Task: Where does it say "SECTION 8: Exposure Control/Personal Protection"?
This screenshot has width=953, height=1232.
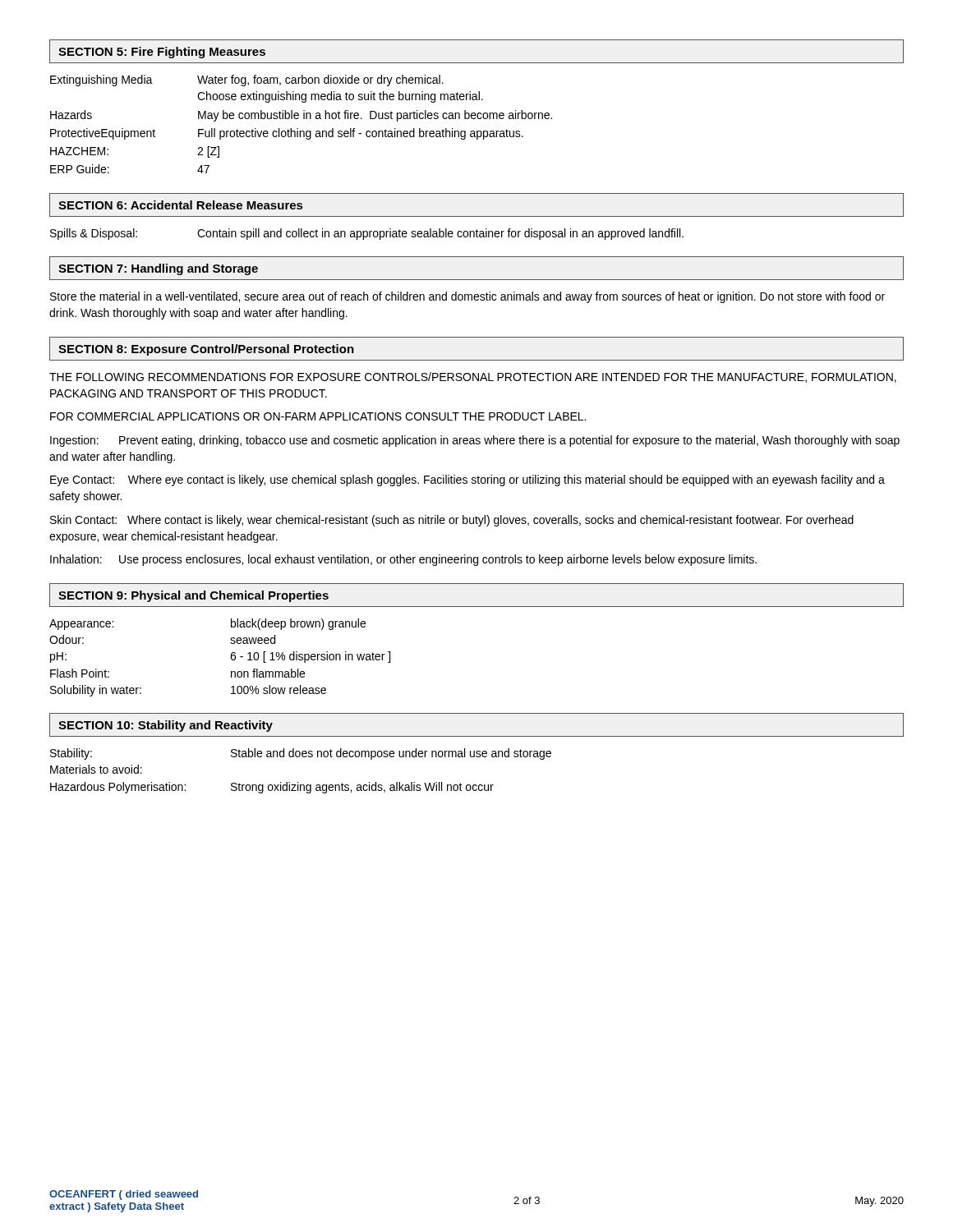Action: pos(206,348)
